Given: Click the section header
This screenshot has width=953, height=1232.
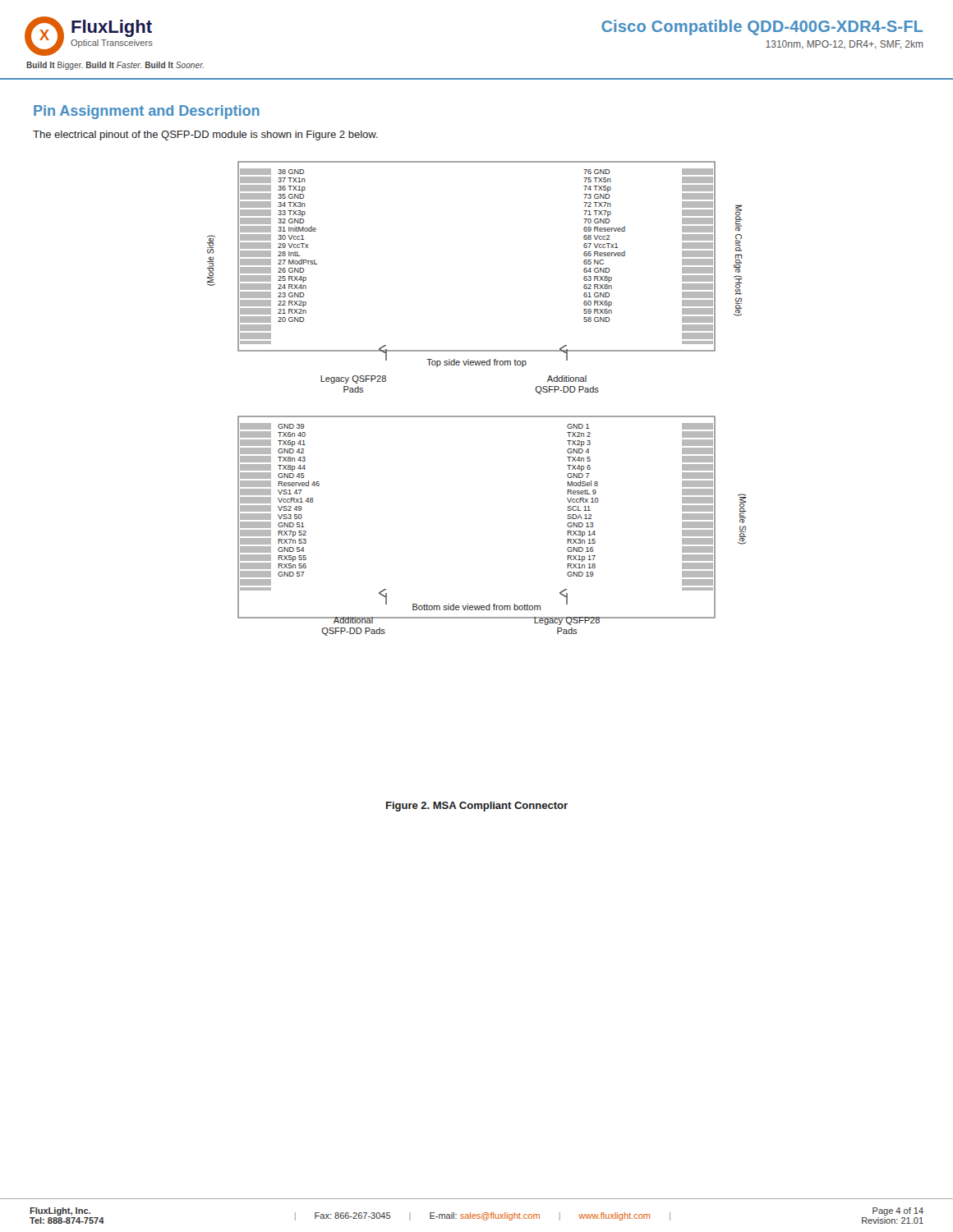Looking at the screenshot, I should pos(146,111).
